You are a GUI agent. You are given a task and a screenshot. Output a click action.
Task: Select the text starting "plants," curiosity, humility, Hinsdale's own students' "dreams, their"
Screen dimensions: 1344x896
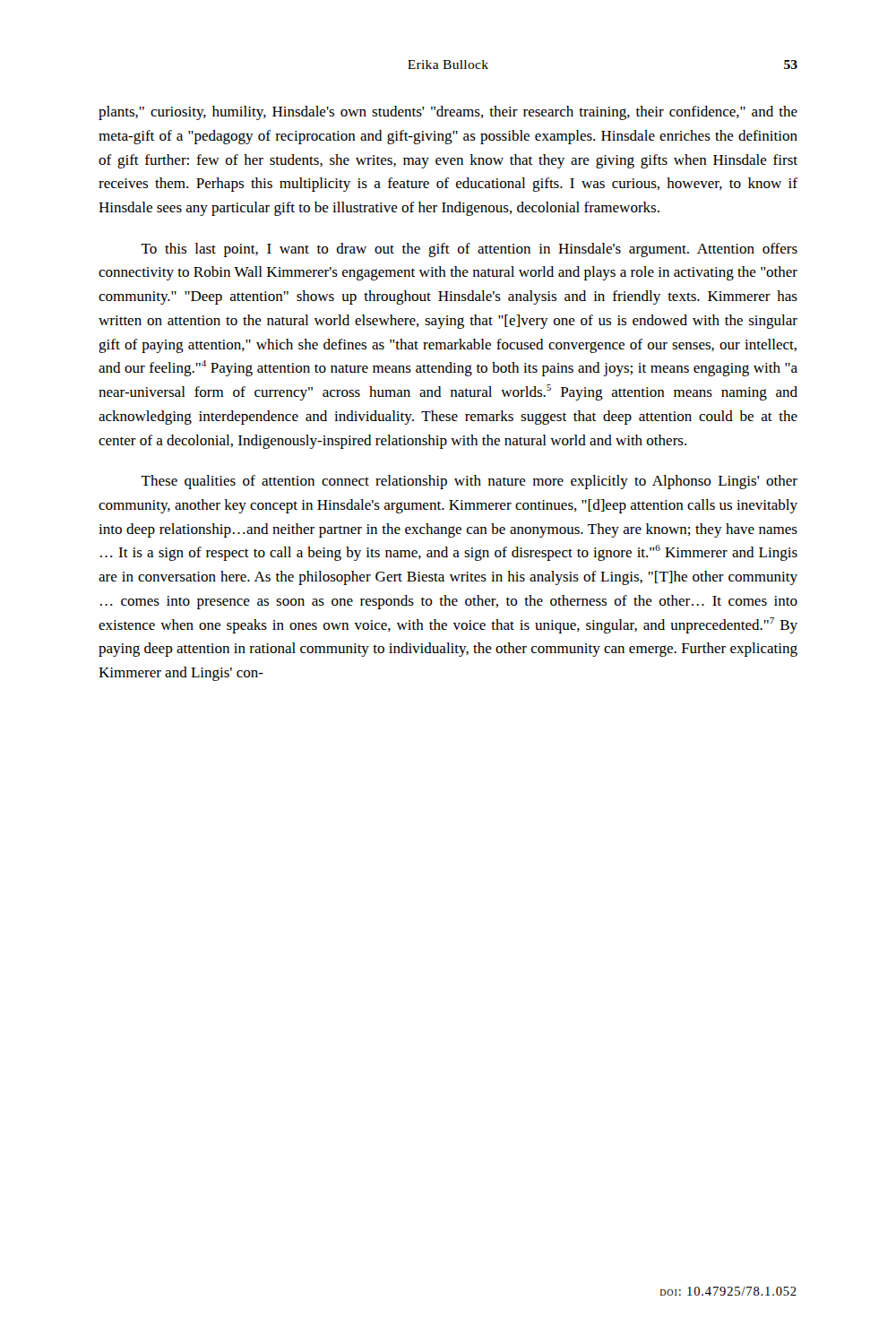coord(448,393)
